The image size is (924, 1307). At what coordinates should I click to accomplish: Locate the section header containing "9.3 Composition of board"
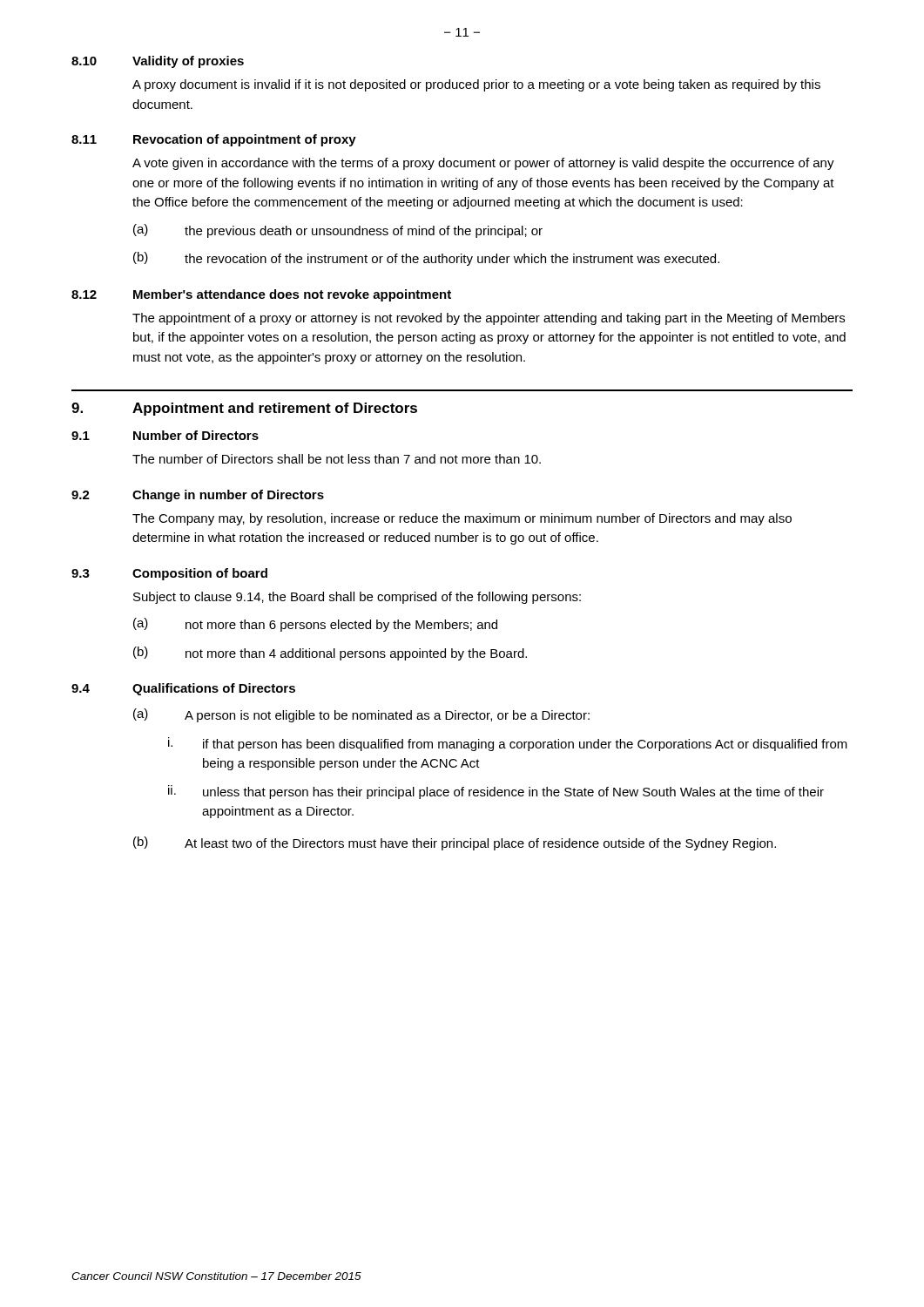click(x=170, y=572)
